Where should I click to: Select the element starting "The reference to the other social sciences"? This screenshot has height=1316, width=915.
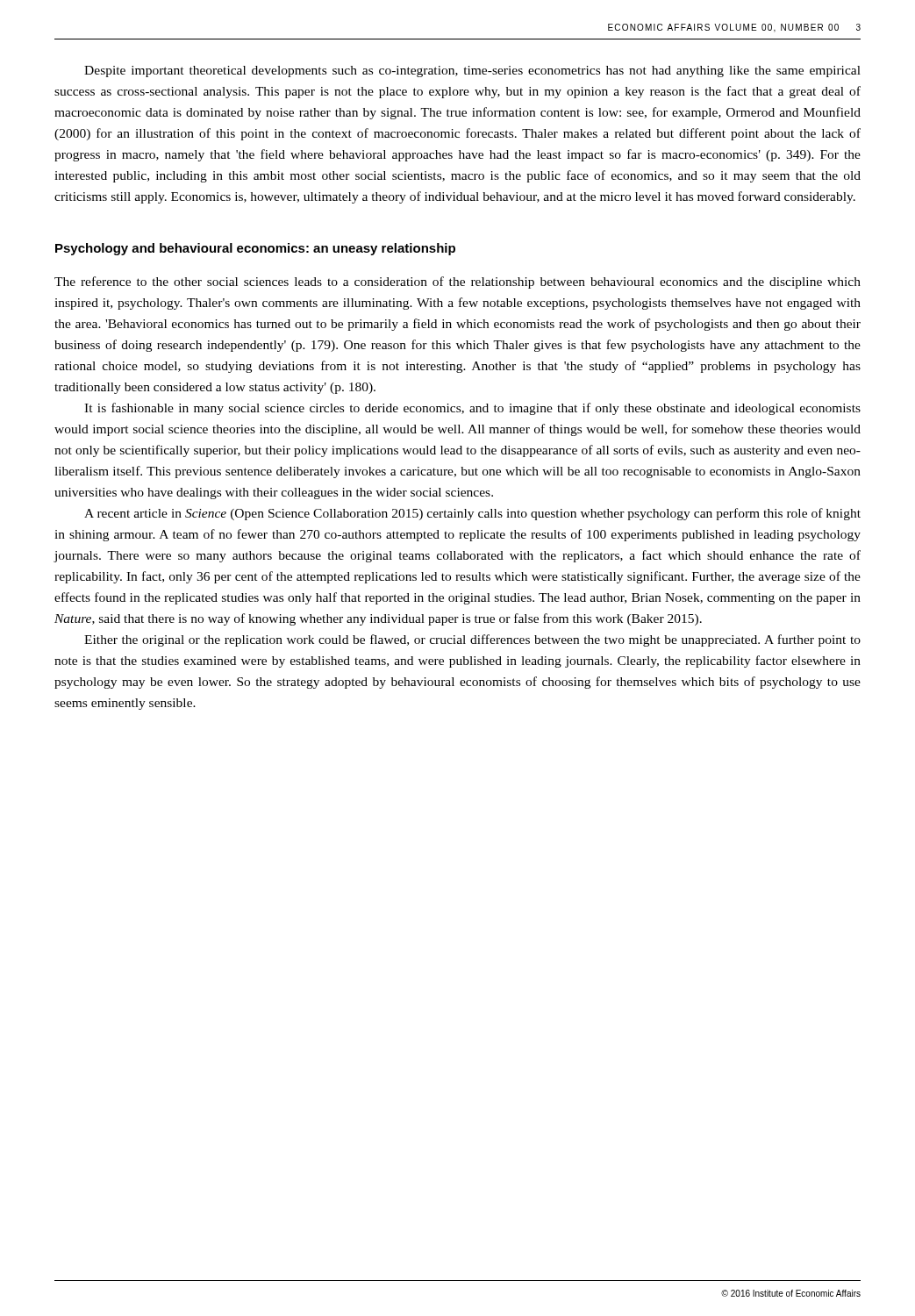(x=458, y=492)
